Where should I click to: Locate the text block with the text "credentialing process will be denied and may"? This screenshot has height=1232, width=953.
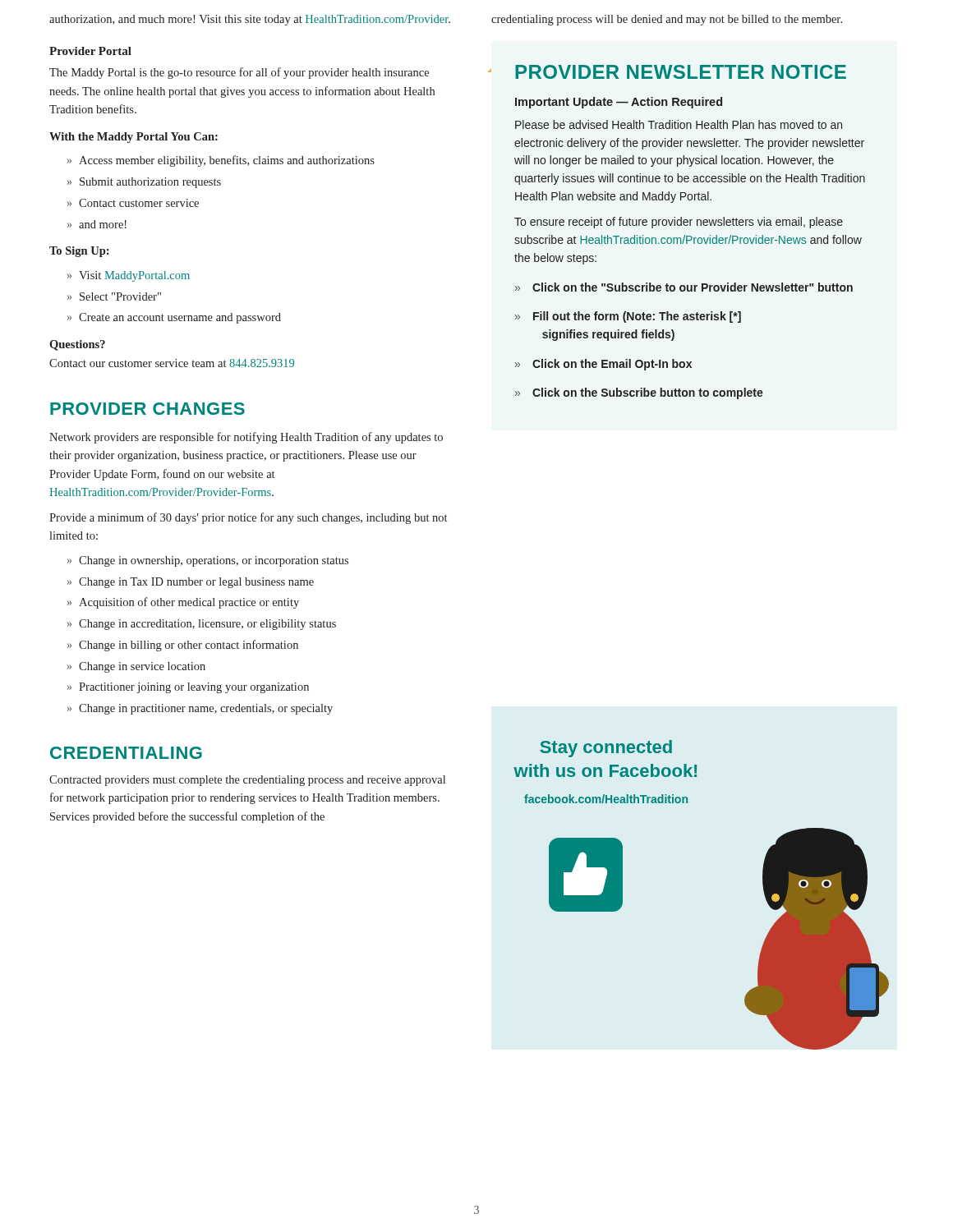667,19
